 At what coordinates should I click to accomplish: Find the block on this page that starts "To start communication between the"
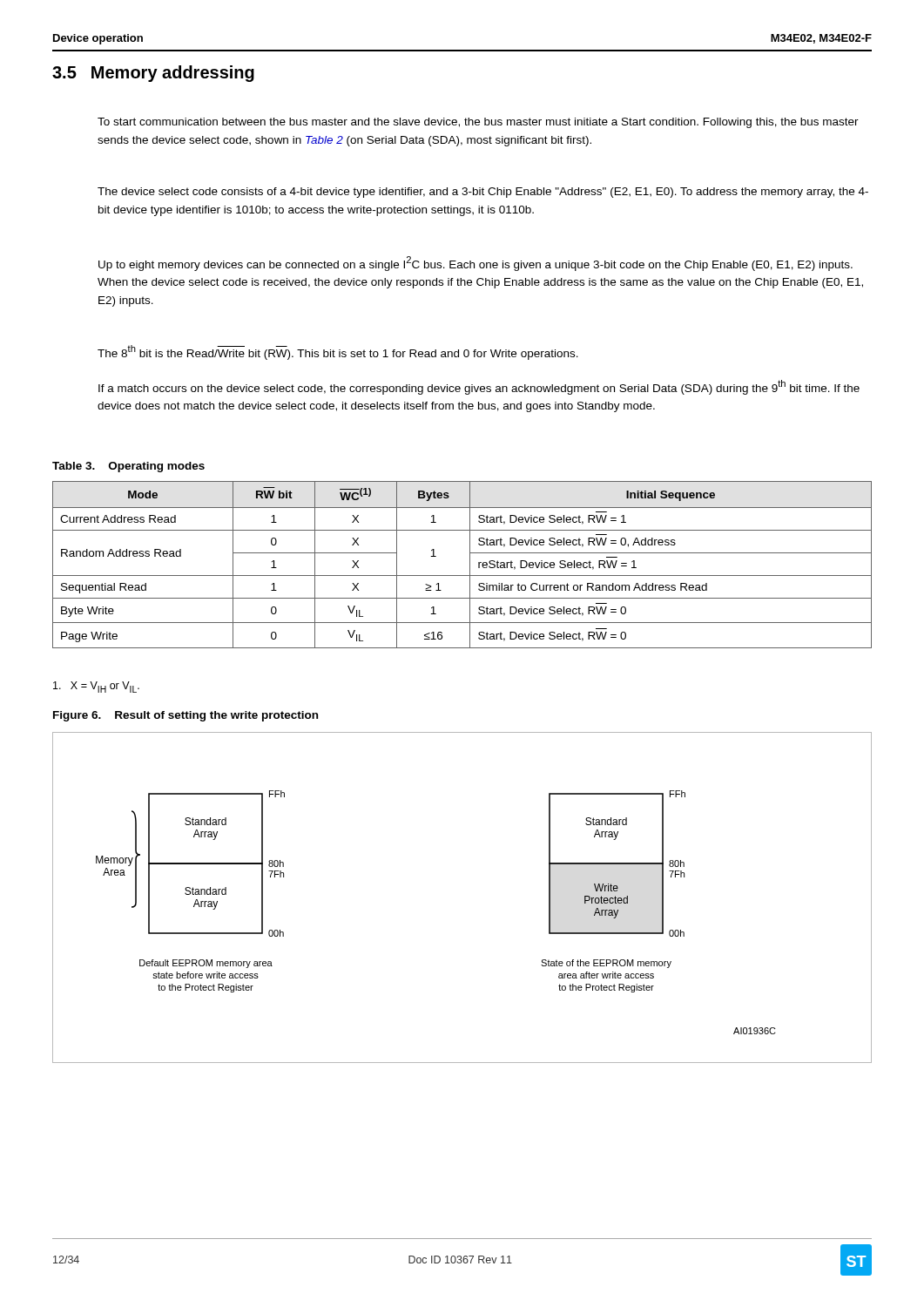point(478,131)
